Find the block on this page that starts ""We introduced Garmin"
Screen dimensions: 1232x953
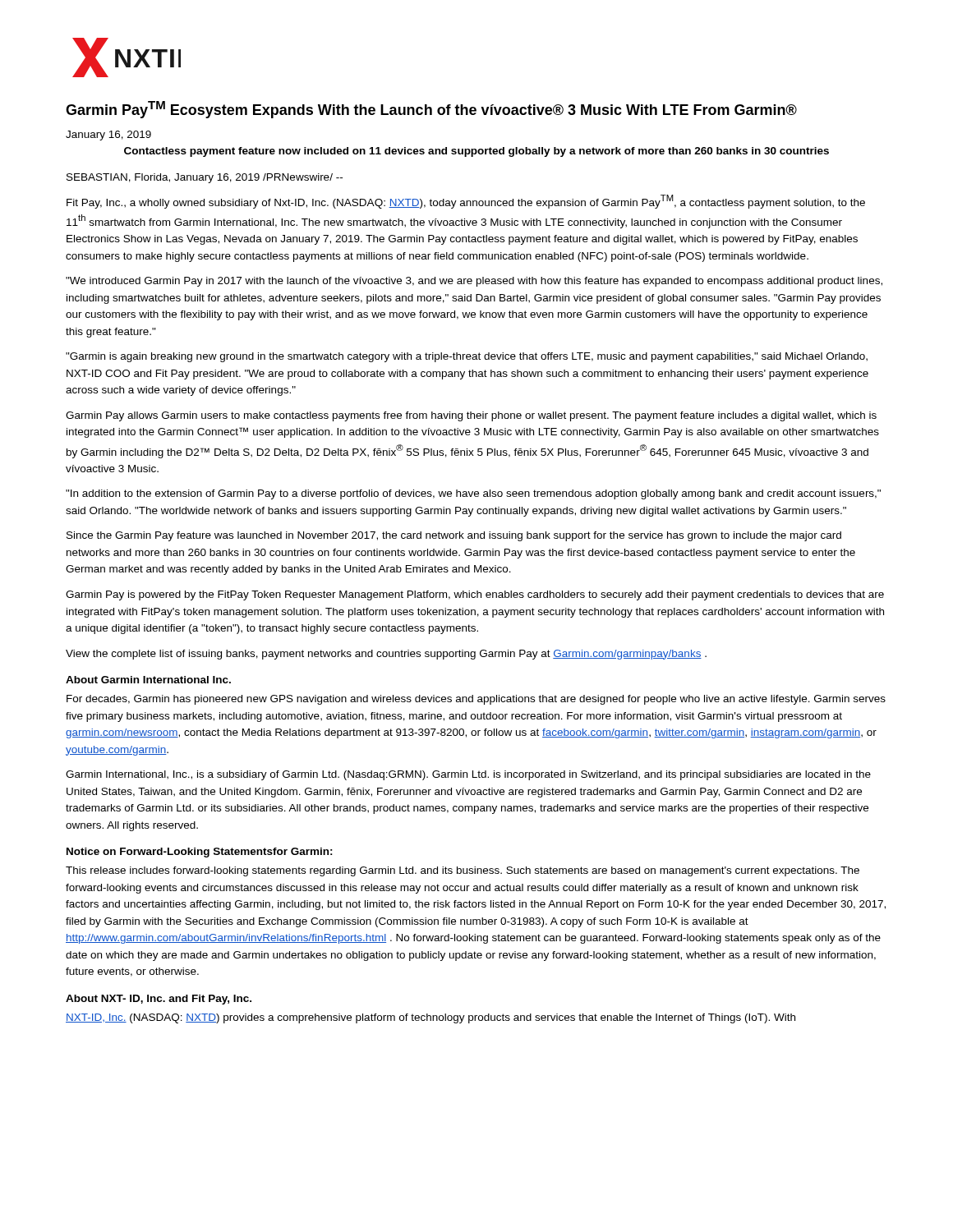tap(474, 306)
